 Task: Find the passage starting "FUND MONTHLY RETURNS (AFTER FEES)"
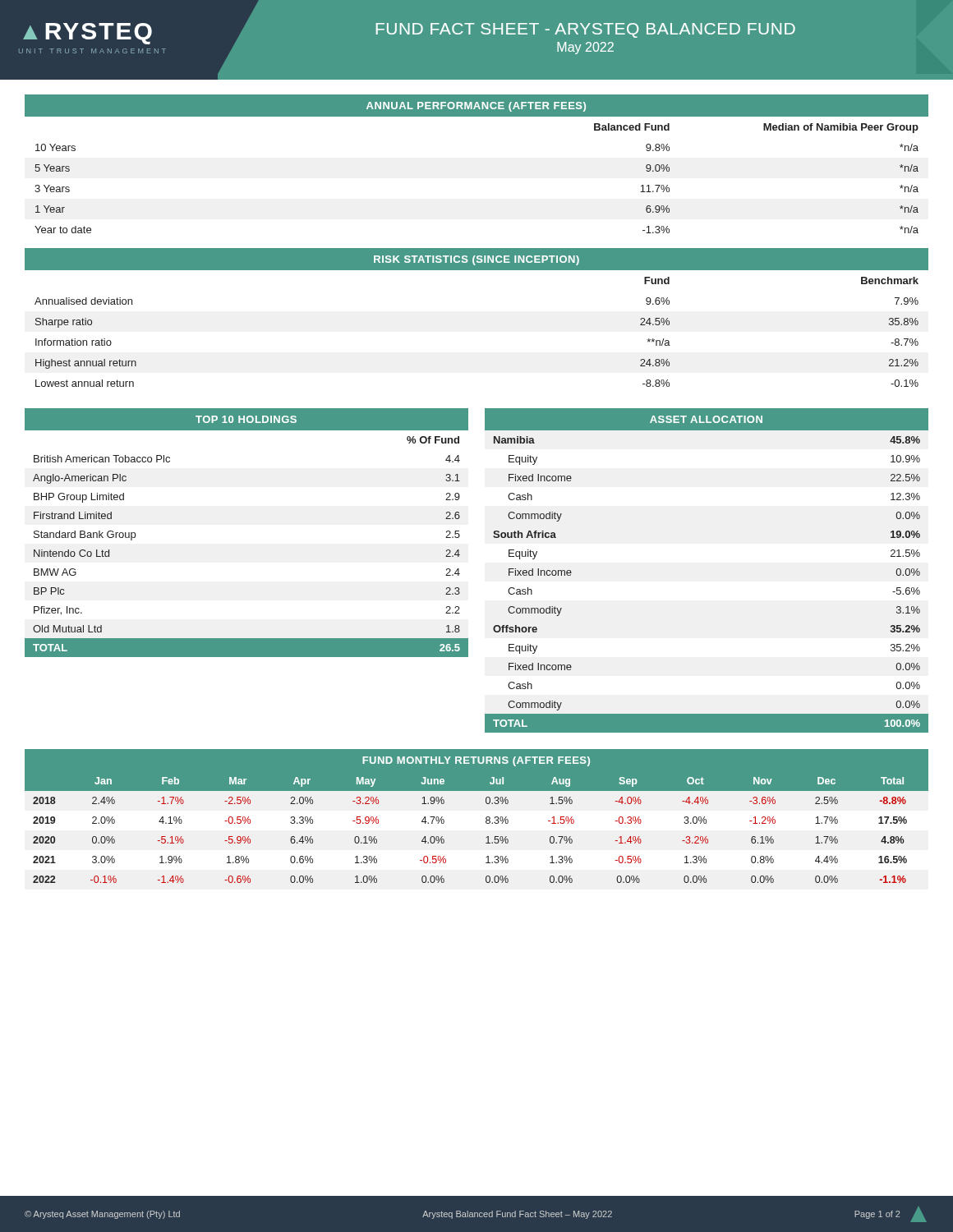coord(476,760)
